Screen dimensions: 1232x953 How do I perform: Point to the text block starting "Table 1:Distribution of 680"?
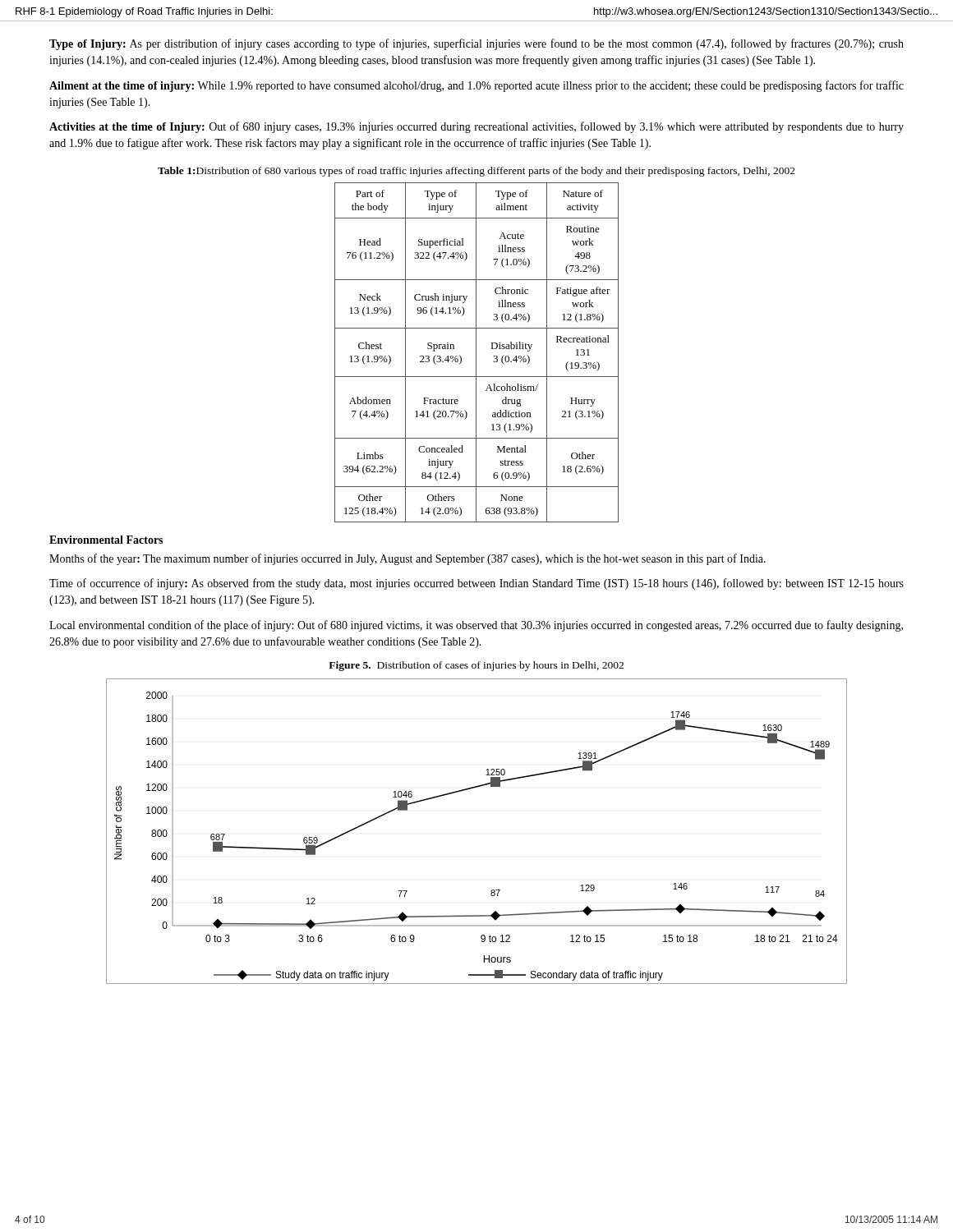pos(476,170)
